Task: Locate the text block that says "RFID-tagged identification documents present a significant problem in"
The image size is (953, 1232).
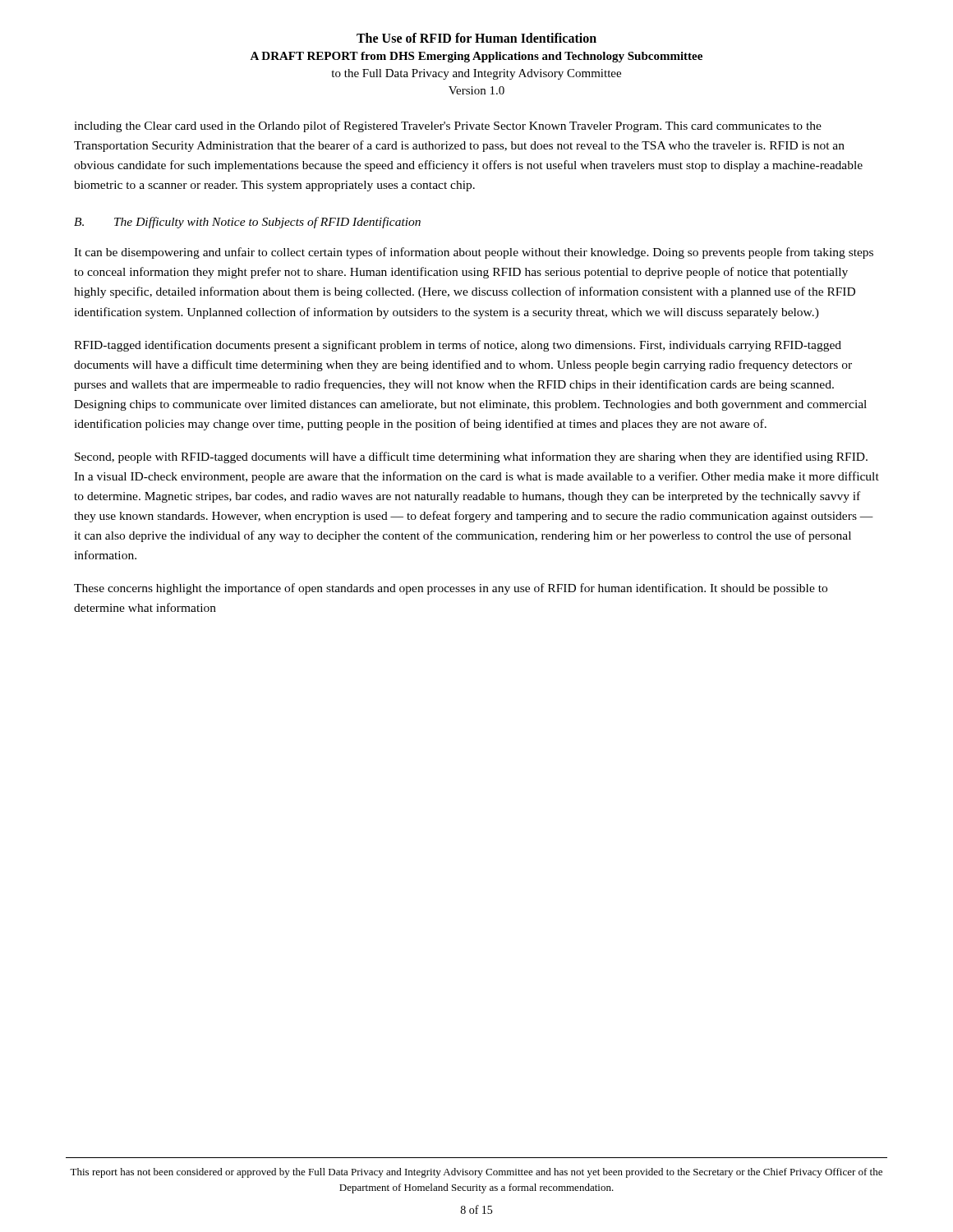Action: (476, 384)
